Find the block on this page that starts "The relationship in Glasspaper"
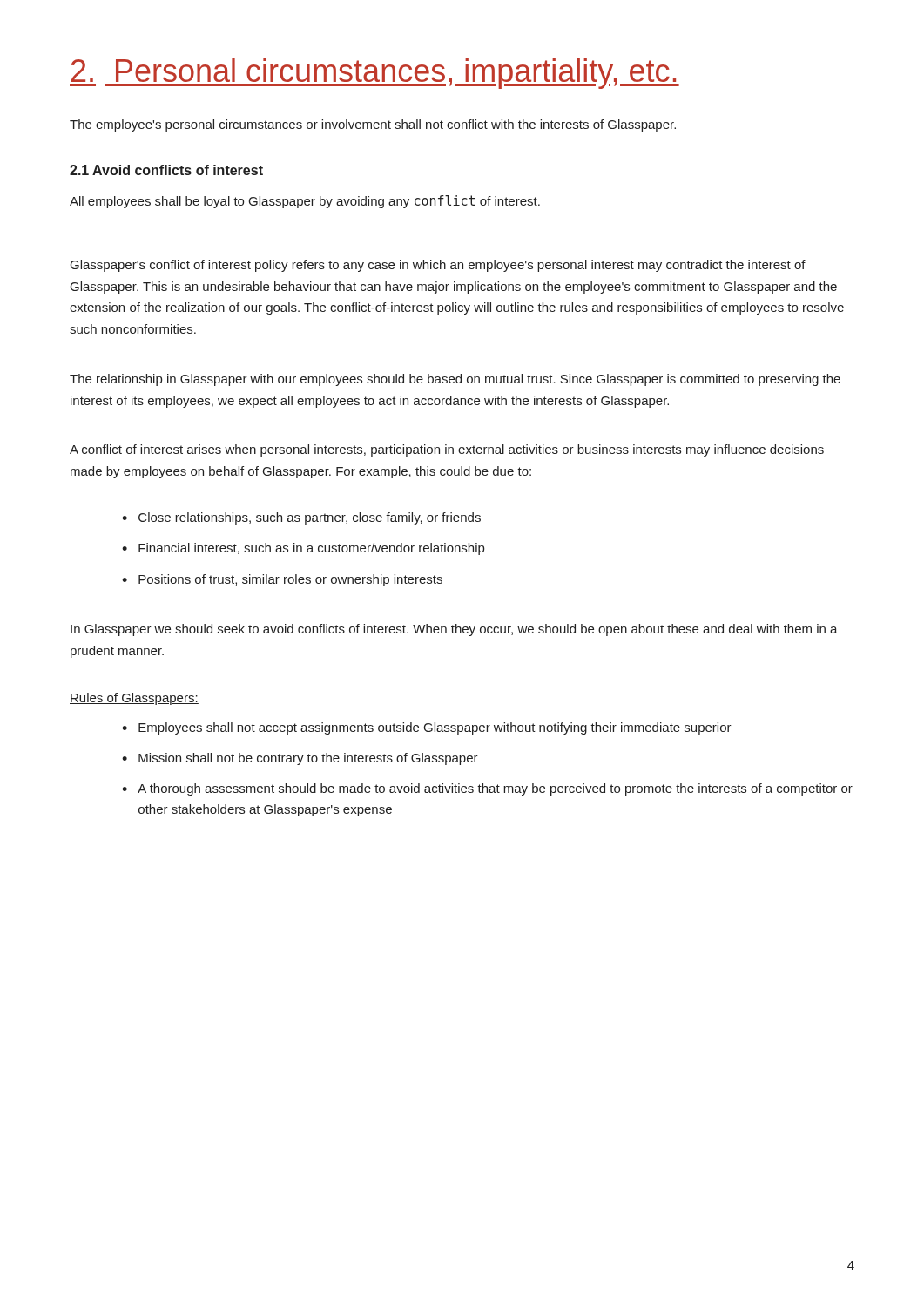924x1307 pixels. click(x=455, y=389)
